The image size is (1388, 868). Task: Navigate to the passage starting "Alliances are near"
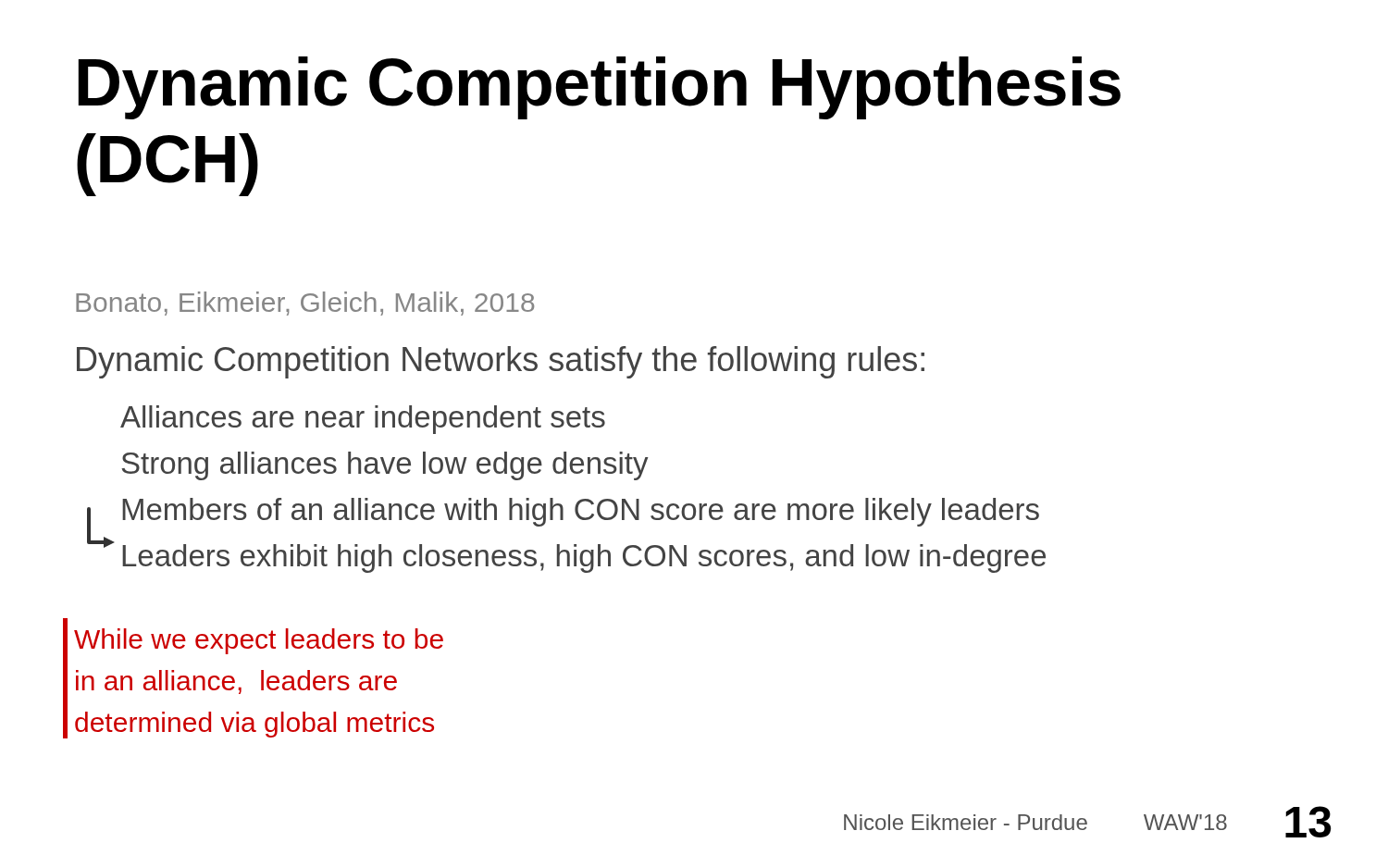click(x=363, y=417)
